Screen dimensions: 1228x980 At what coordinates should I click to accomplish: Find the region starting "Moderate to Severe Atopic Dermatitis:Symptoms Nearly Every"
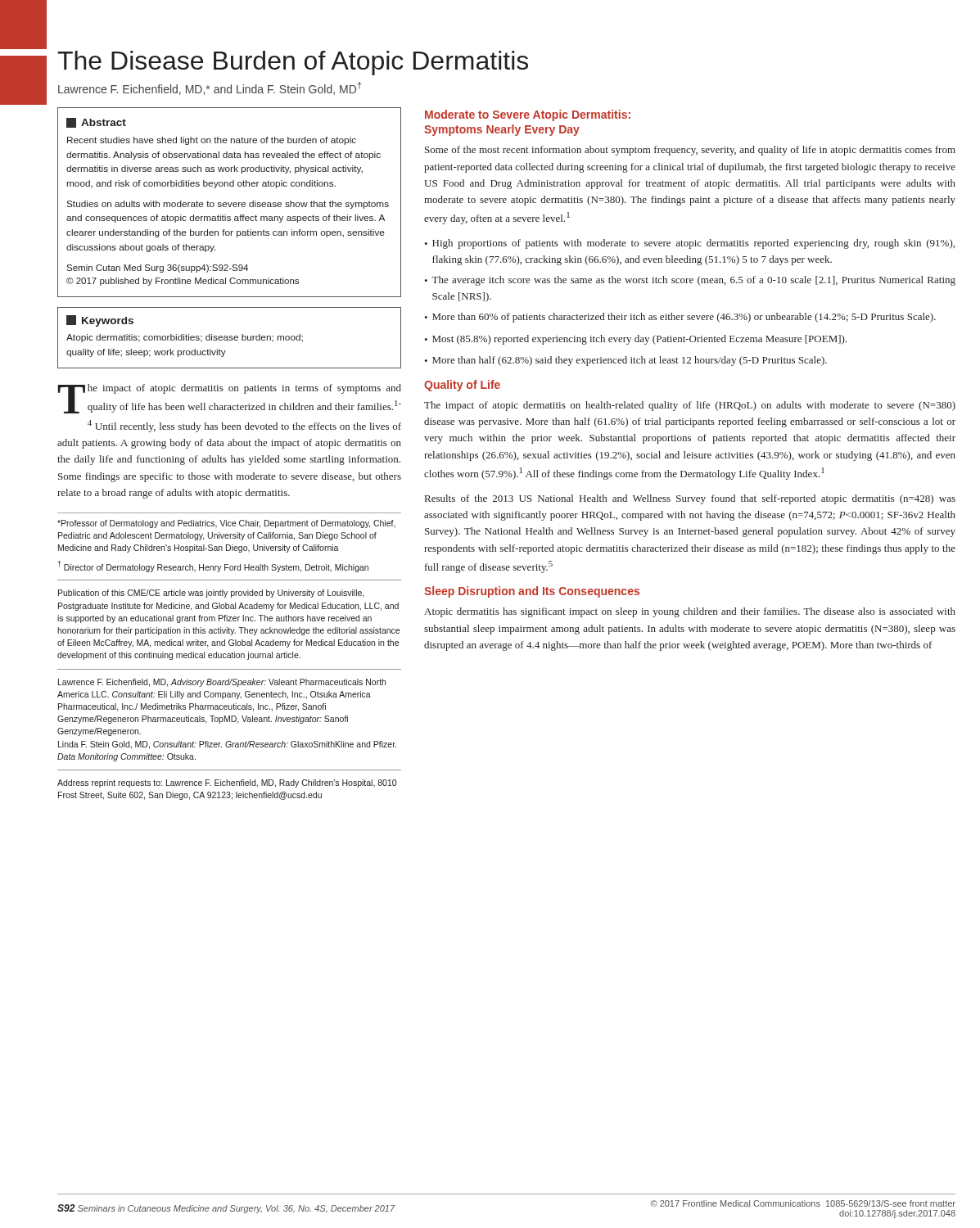click(x=528, y=115)
